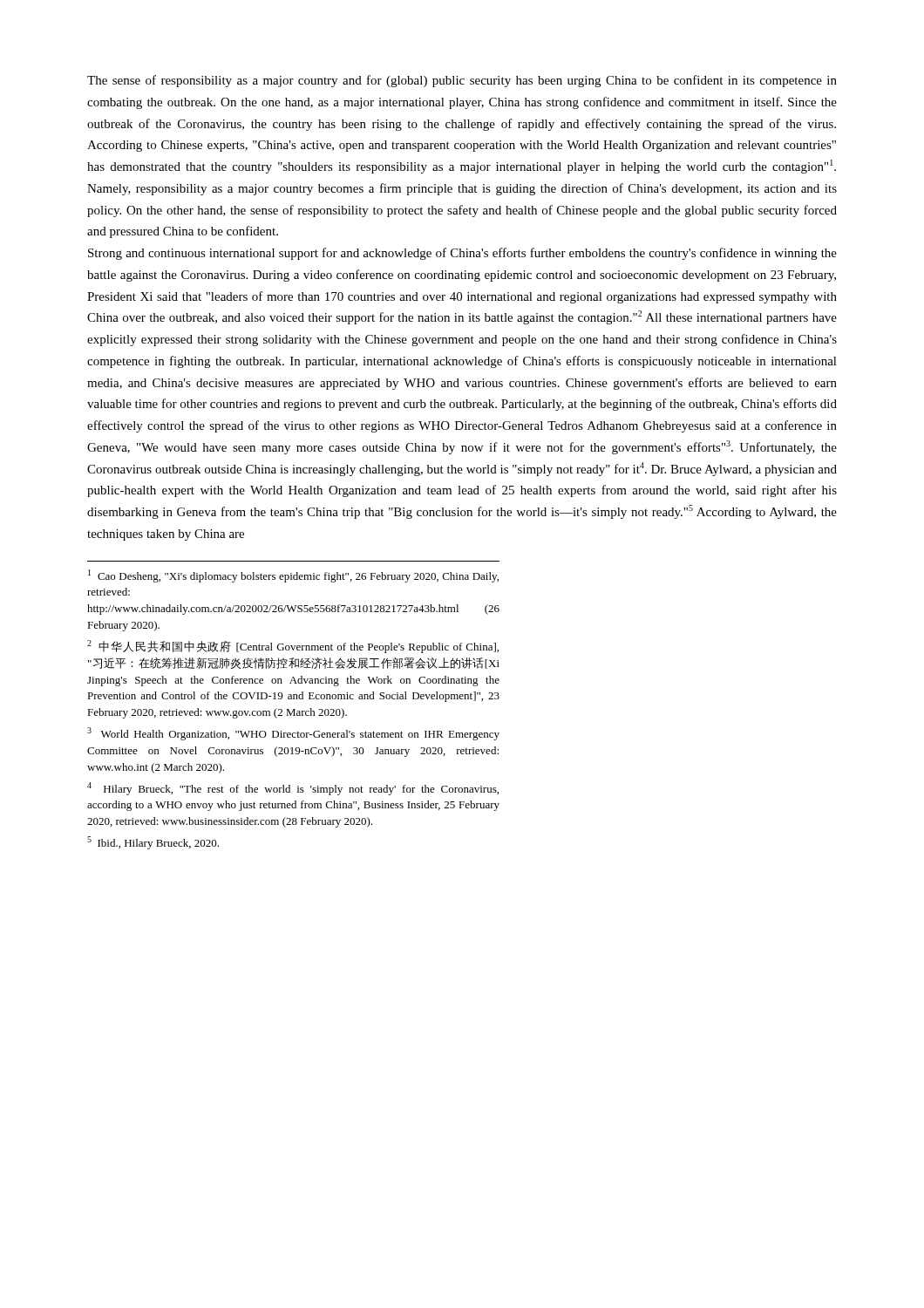
Task: Select the element starting "1 Cao Desheng,"
Action: pos(293,600)
